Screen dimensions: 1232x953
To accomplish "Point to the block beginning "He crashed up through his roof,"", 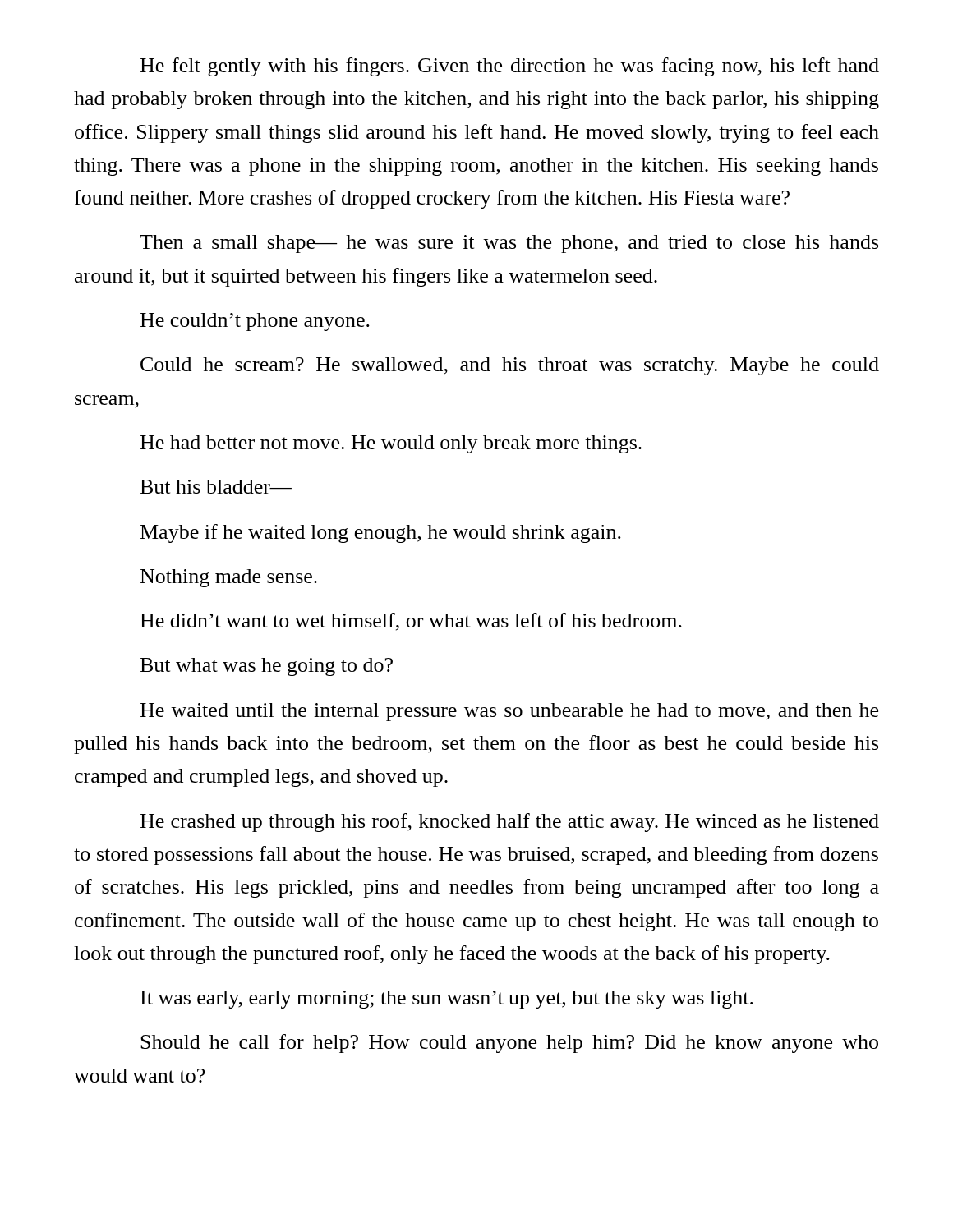I will (x=476, y=887).
